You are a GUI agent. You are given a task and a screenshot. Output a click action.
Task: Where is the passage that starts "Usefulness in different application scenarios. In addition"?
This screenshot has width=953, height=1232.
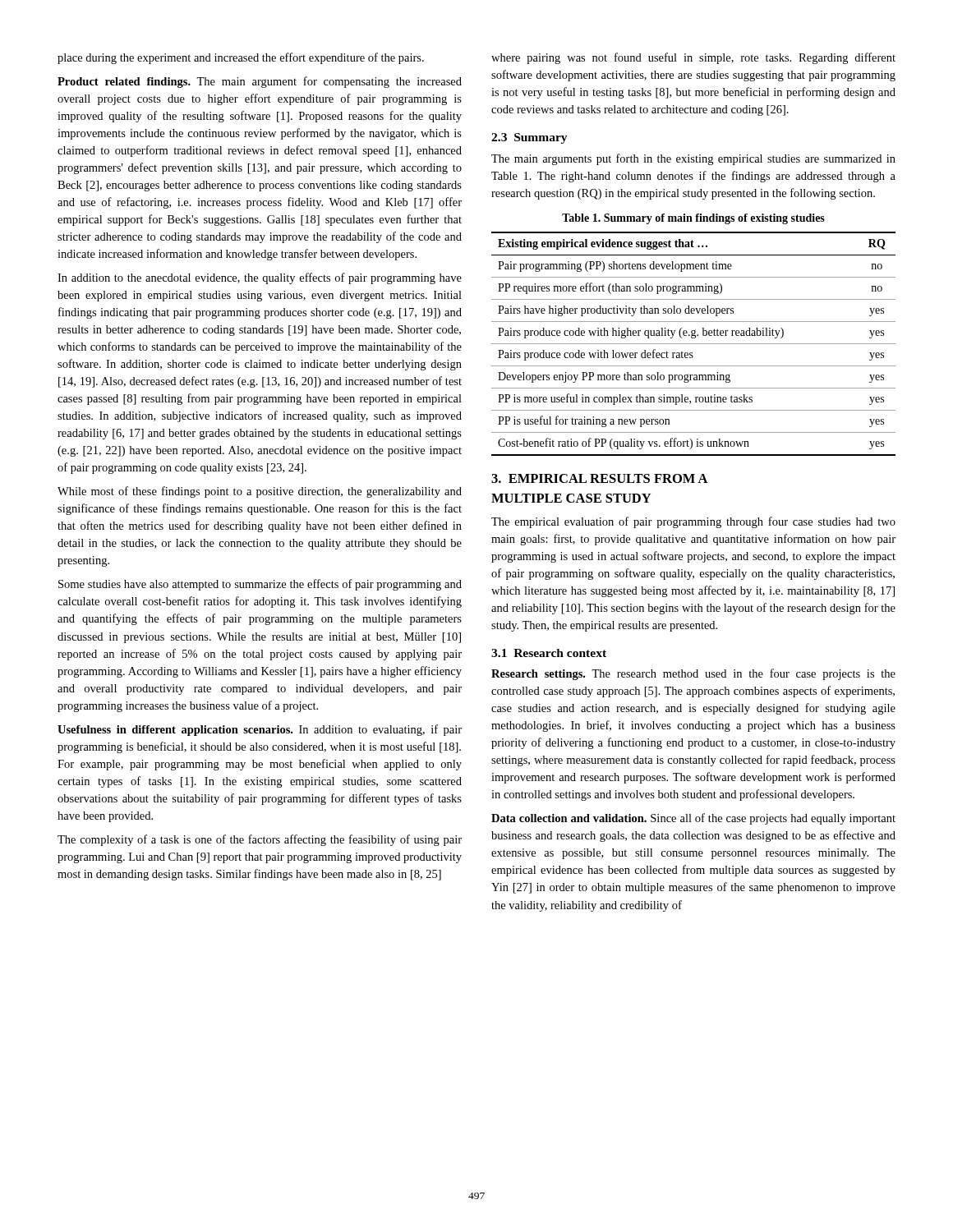click(260, 773)
